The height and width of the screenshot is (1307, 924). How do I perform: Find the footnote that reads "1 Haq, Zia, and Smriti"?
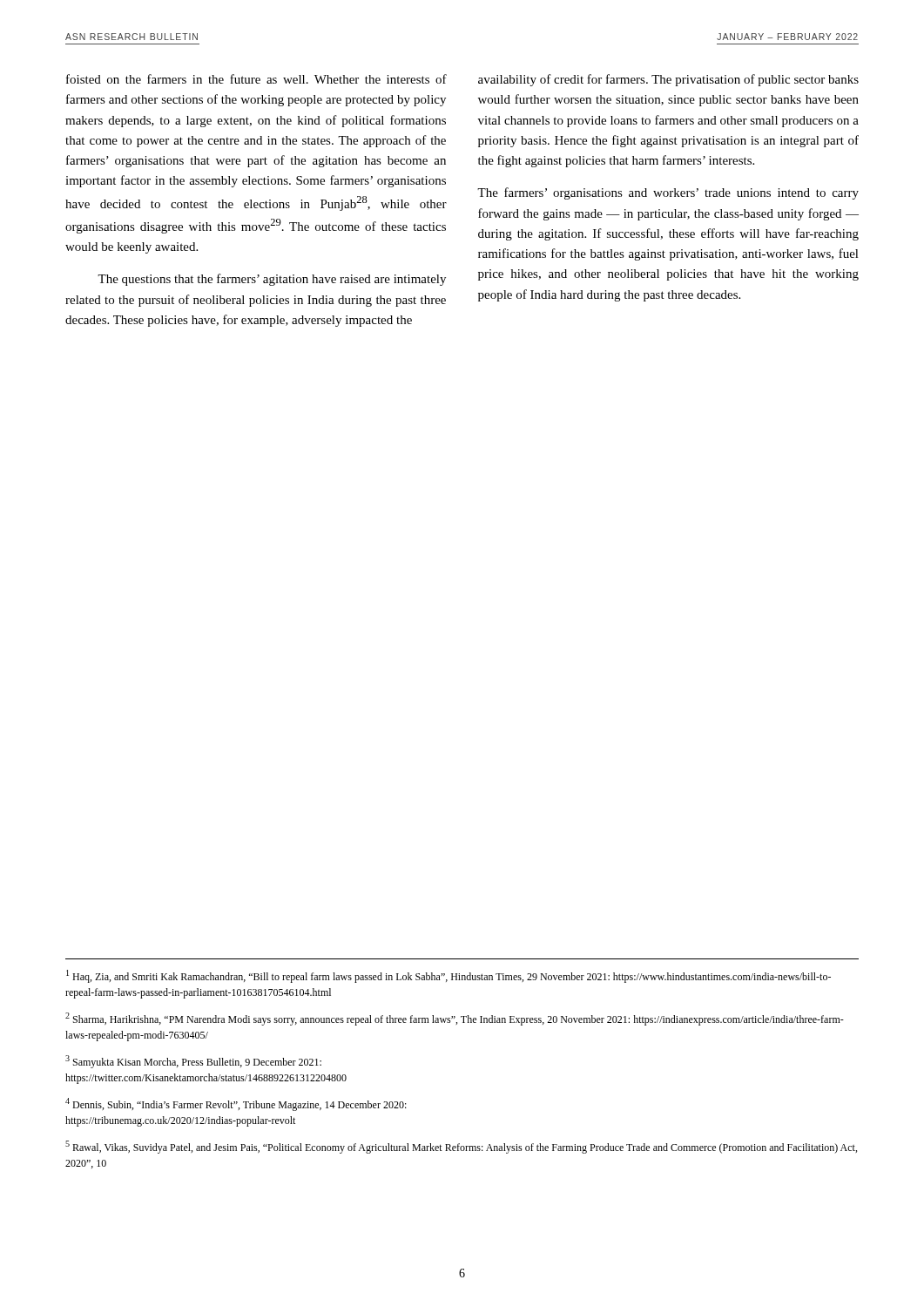[x=448, y=983]
